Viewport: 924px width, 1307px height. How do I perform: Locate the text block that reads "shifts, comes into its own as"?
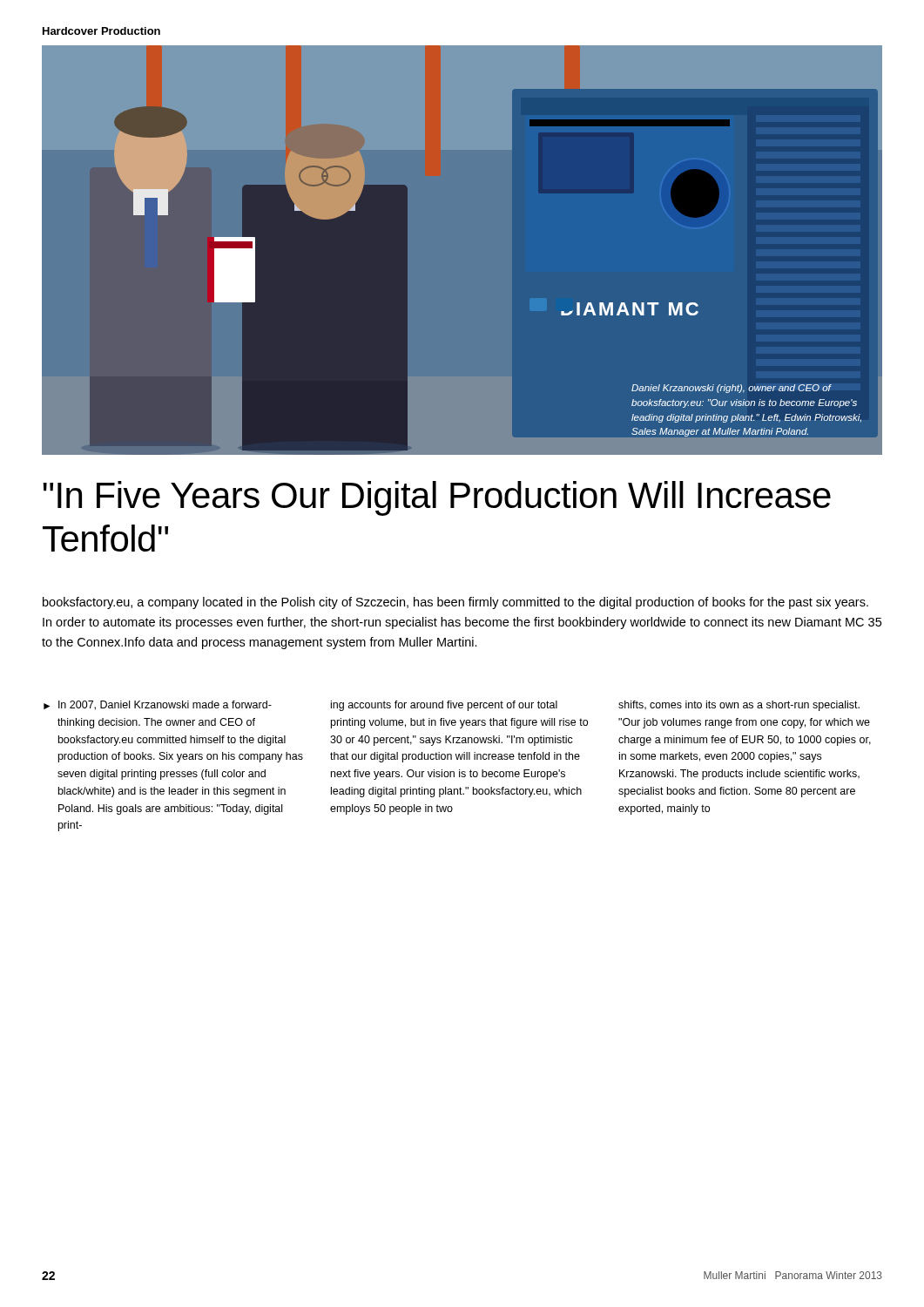pos(745,757)
